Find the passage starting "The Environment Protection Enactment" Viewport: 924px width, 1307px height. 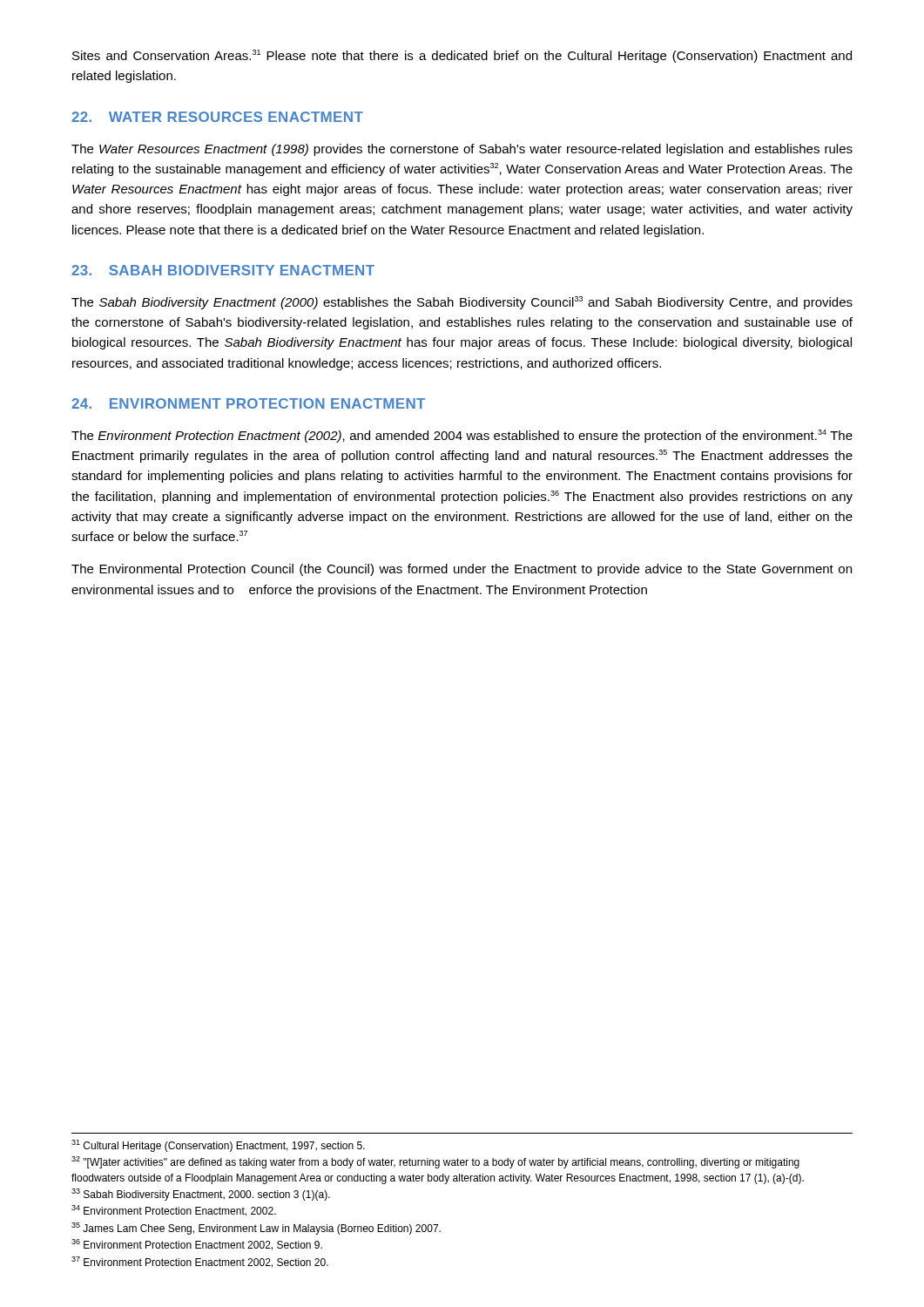pos(462,486)
